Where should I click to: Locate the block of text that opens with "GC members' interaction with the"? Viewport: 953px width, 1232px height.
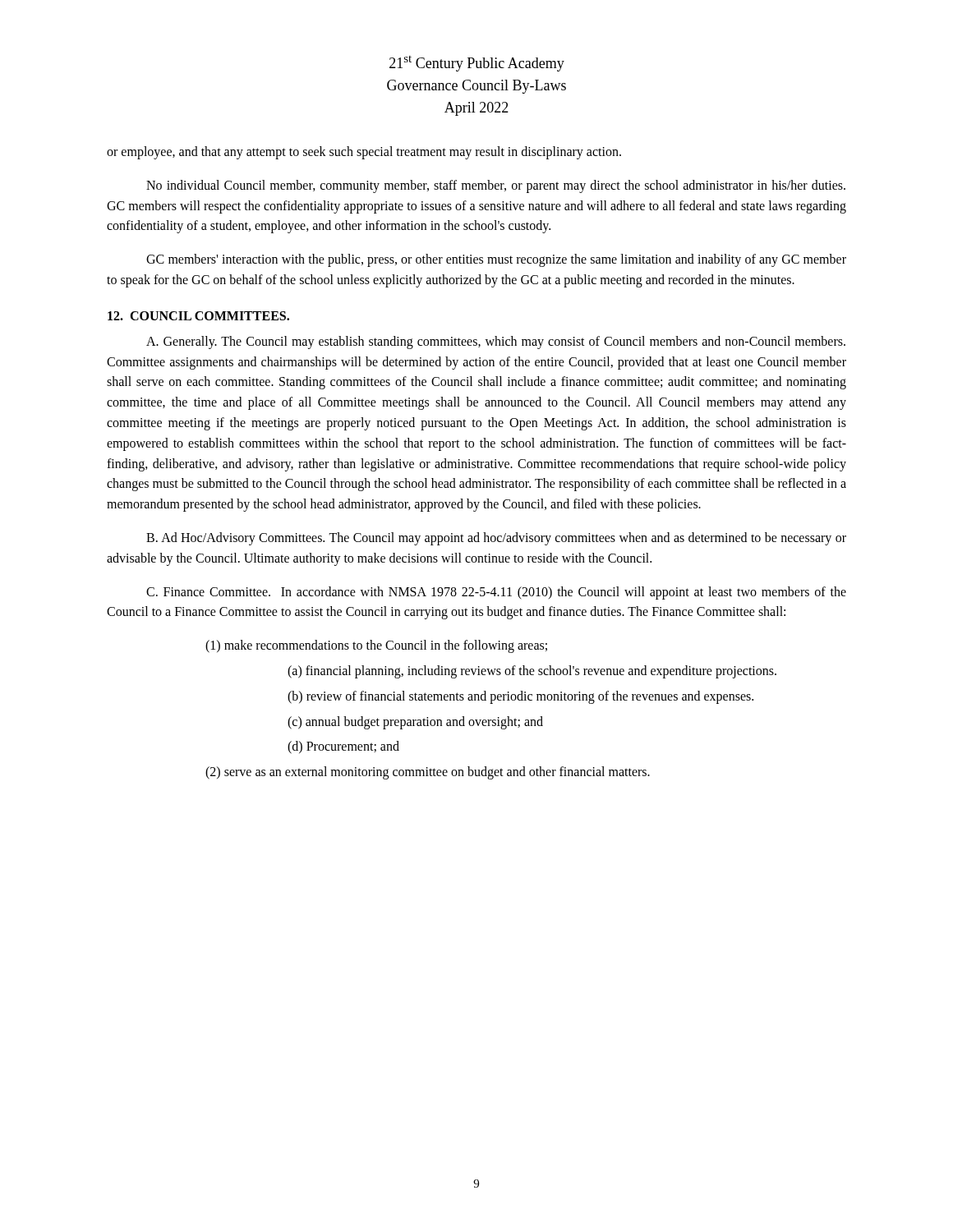pos(476,270)
